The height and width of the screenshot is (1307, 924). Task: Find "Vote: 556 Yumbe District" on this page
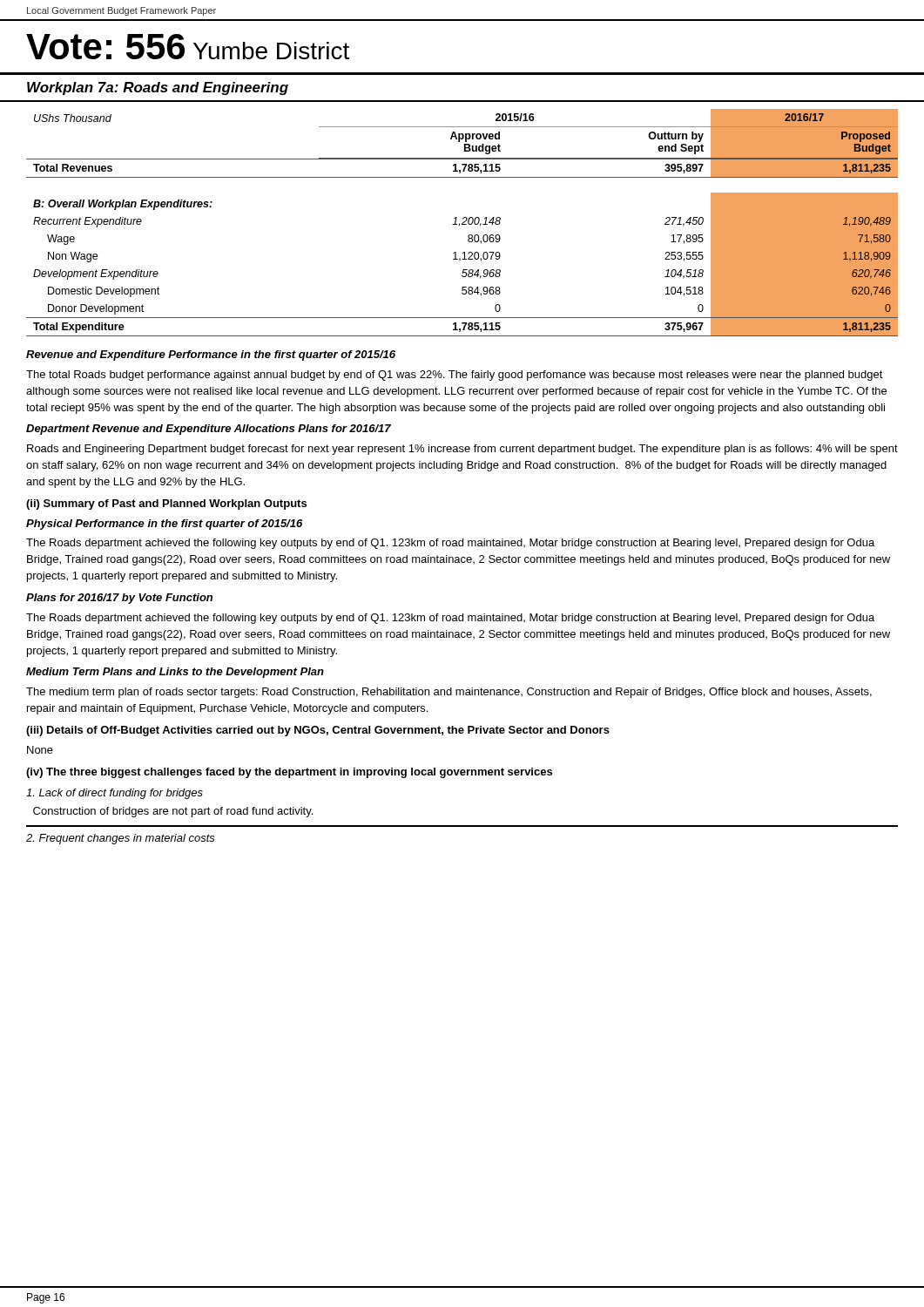(188, 47)
